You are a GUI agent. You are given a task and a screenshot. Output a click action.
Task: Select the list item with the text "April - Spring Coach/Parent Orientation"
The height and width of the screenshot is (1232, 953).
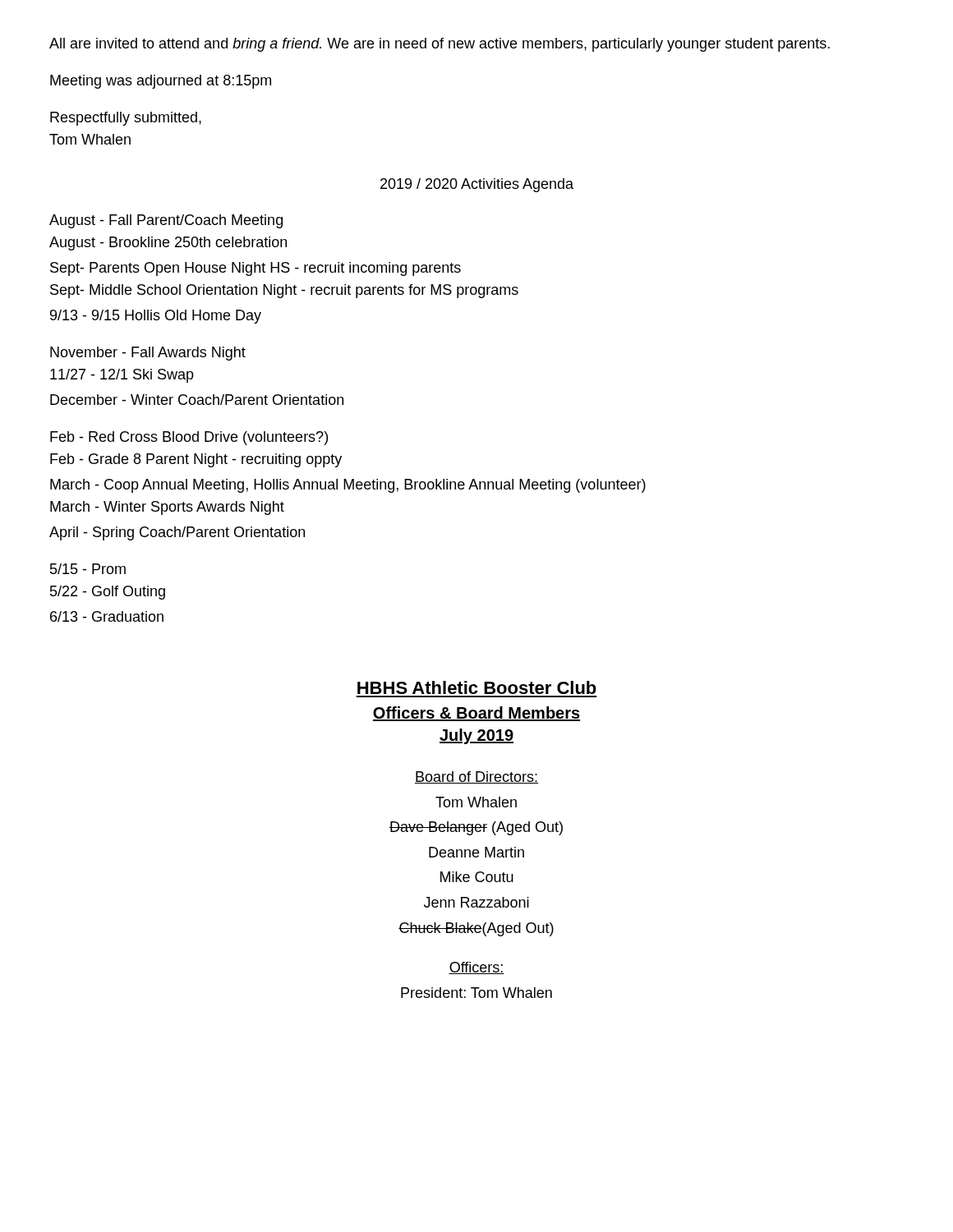click(x=177, y=532)
